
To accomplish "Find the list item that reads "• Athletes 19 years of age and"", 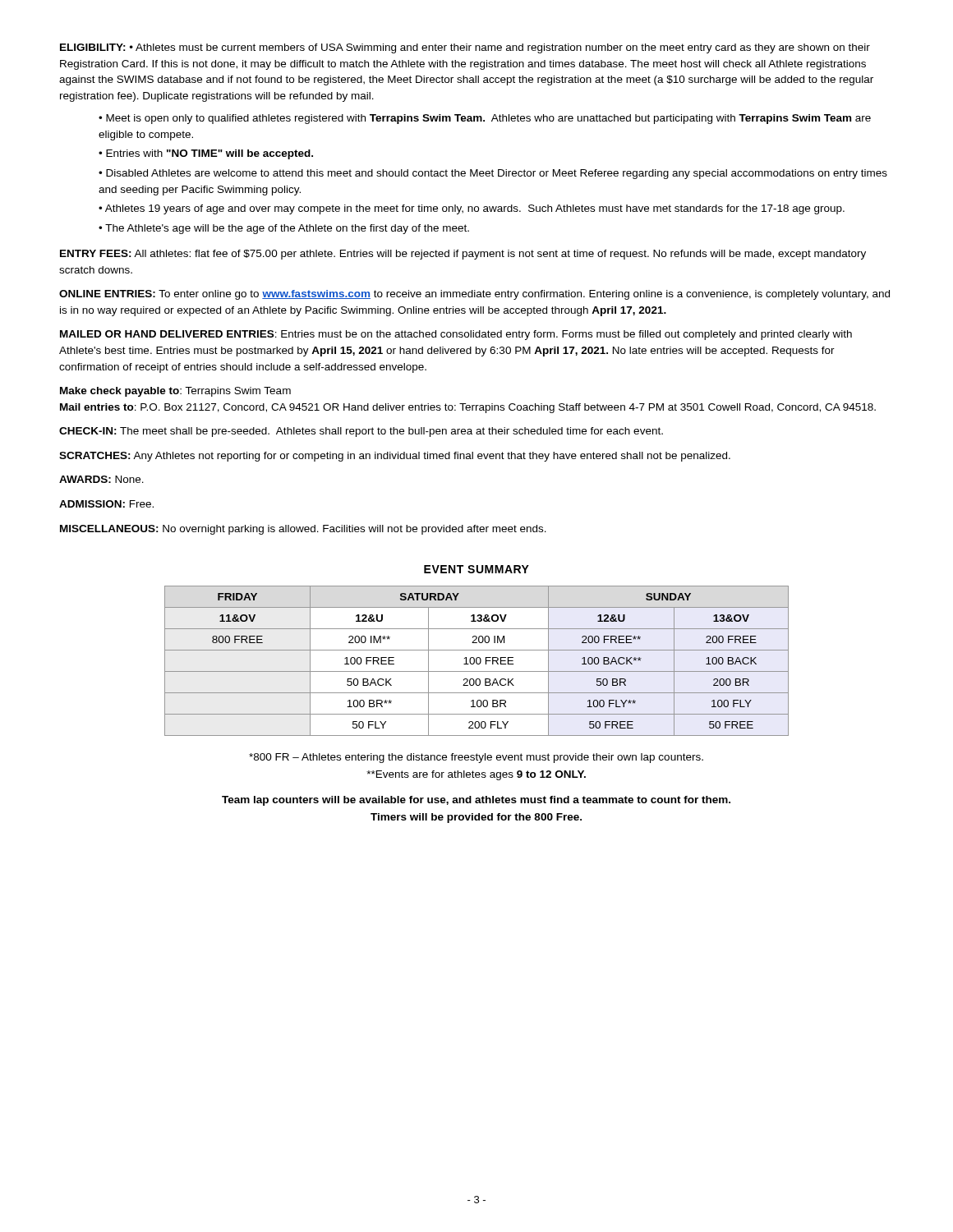I will pos(472,208).
